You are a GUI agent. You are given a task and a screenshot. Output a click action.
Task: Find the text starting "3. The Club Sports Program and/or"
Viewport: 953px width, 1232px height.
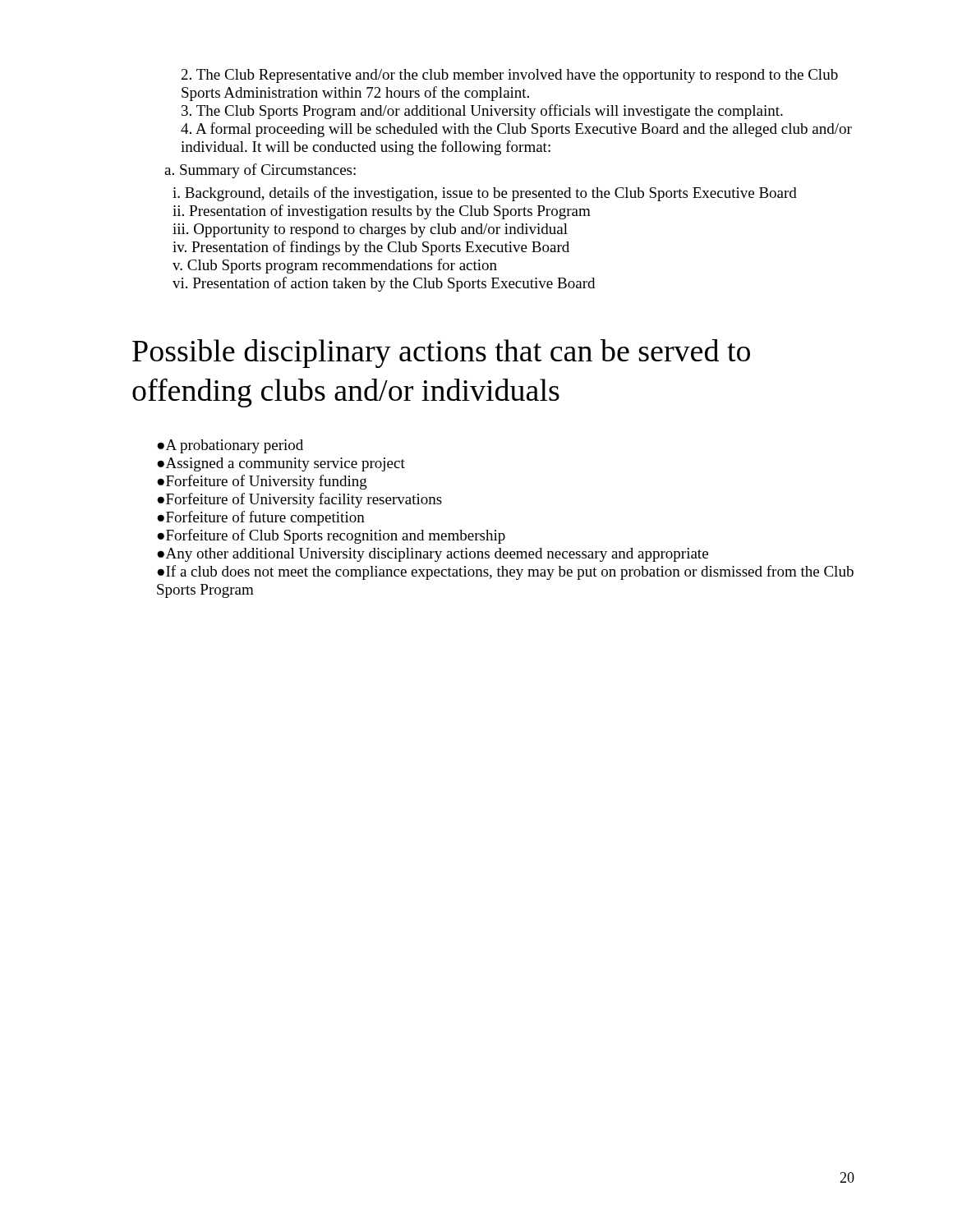(518, 111)
